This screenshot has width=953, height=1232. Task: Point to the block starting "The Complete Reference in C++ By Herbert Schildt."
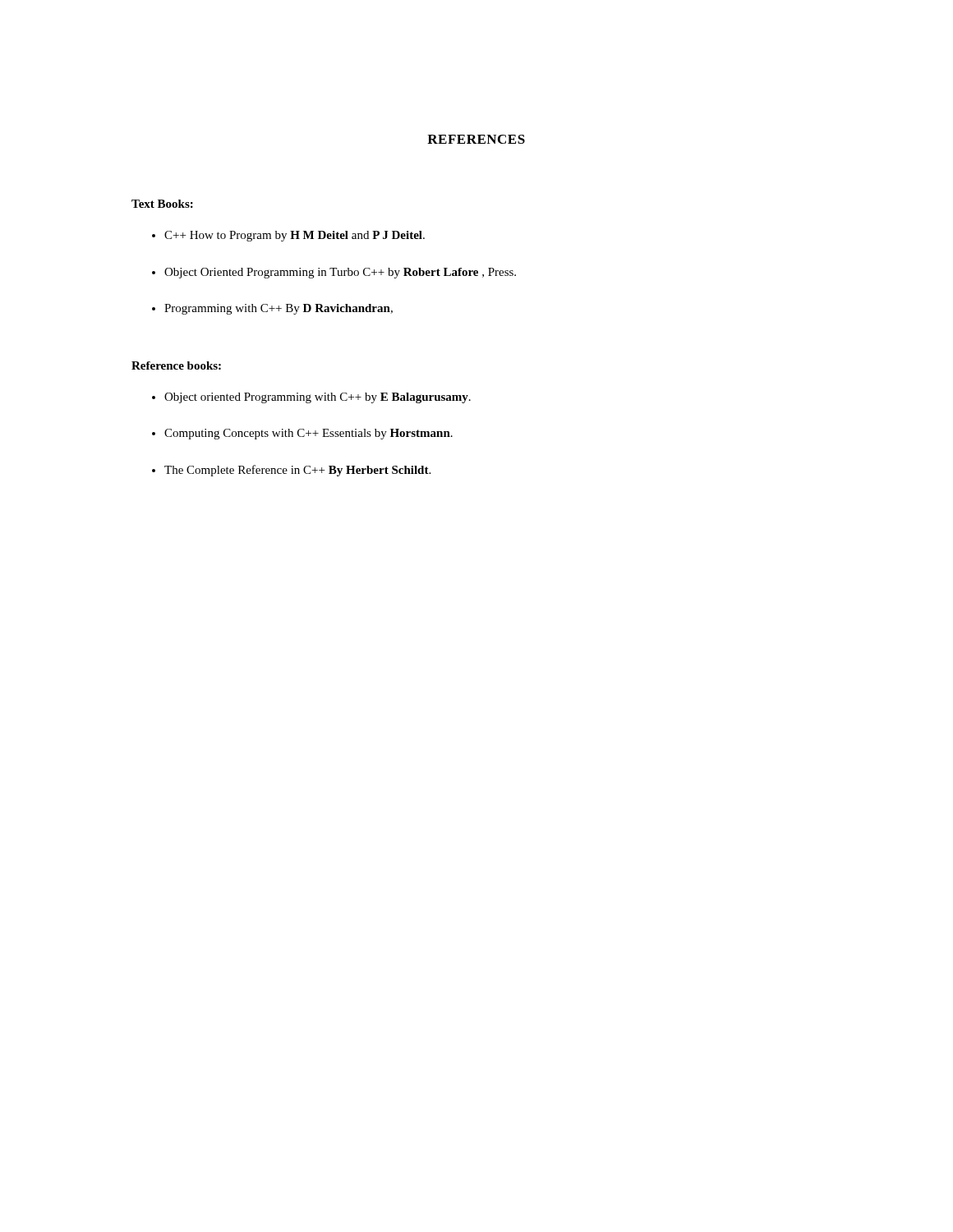coord(297,471)
